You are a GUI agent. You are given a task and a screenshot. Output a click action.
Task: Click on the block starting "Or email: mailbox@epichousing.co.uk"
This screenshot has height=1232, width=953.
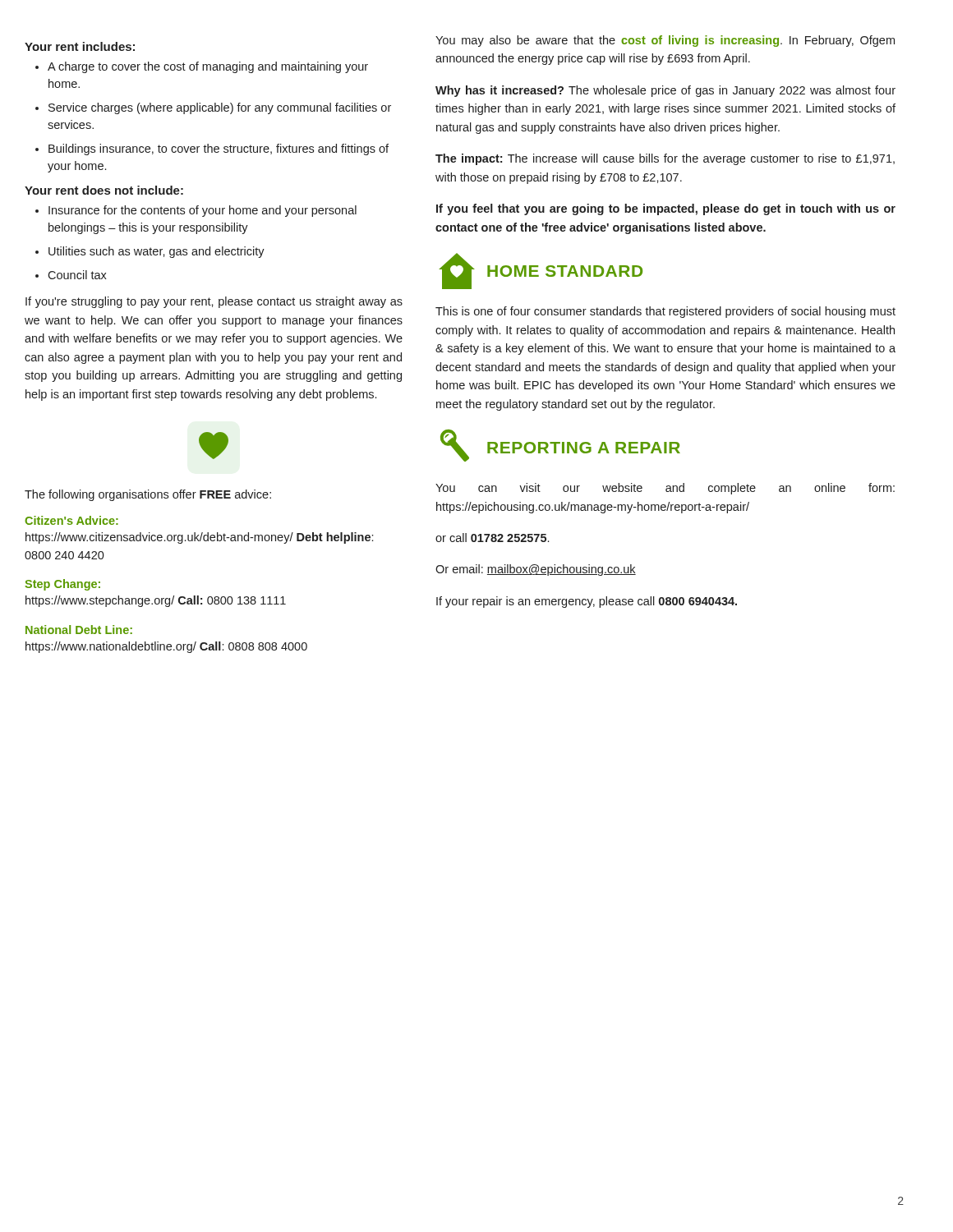(x=535, y=570)
